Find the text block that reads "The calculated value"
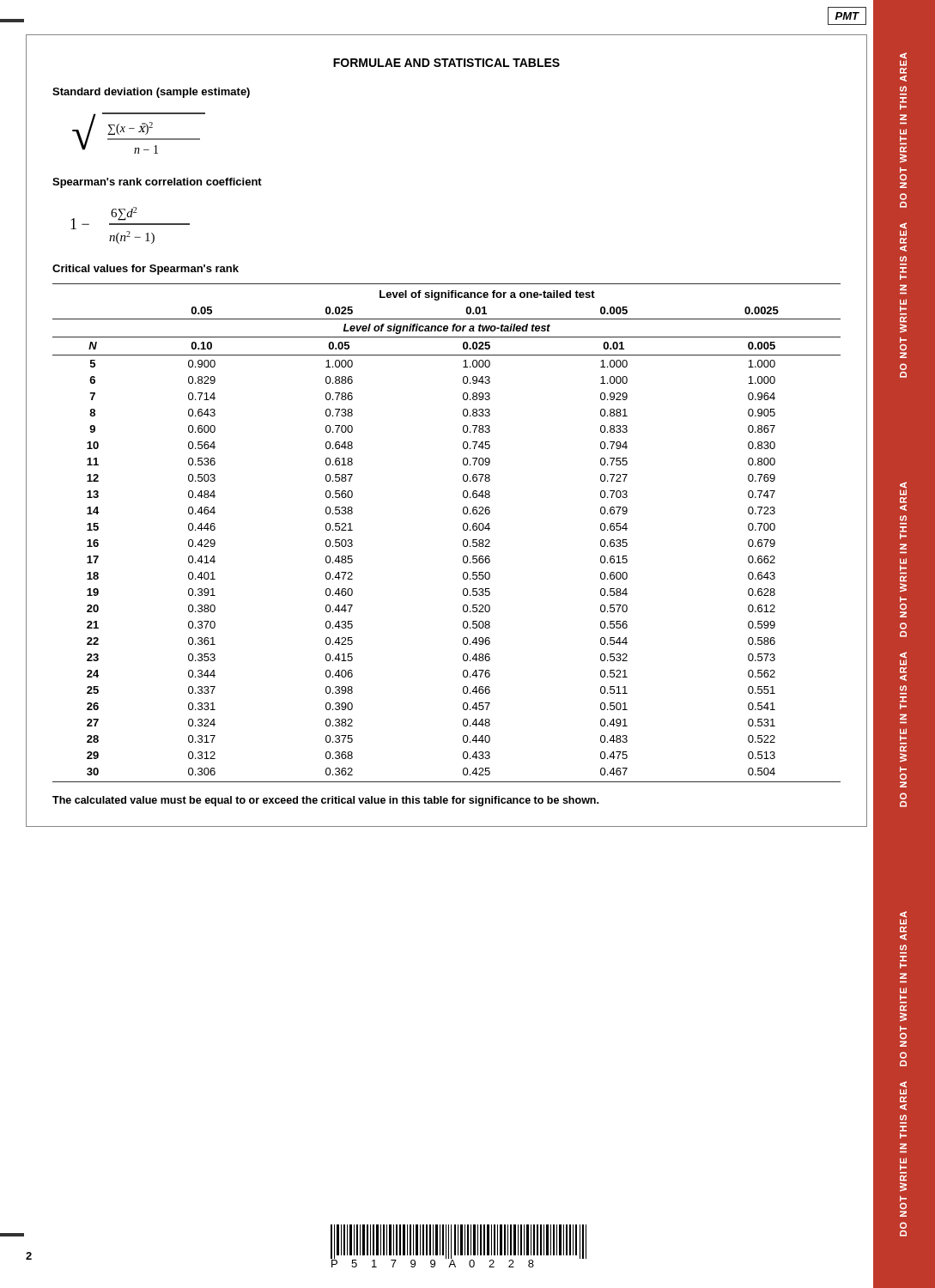Viewport: 935px width, 1288px height. [326, 800]
